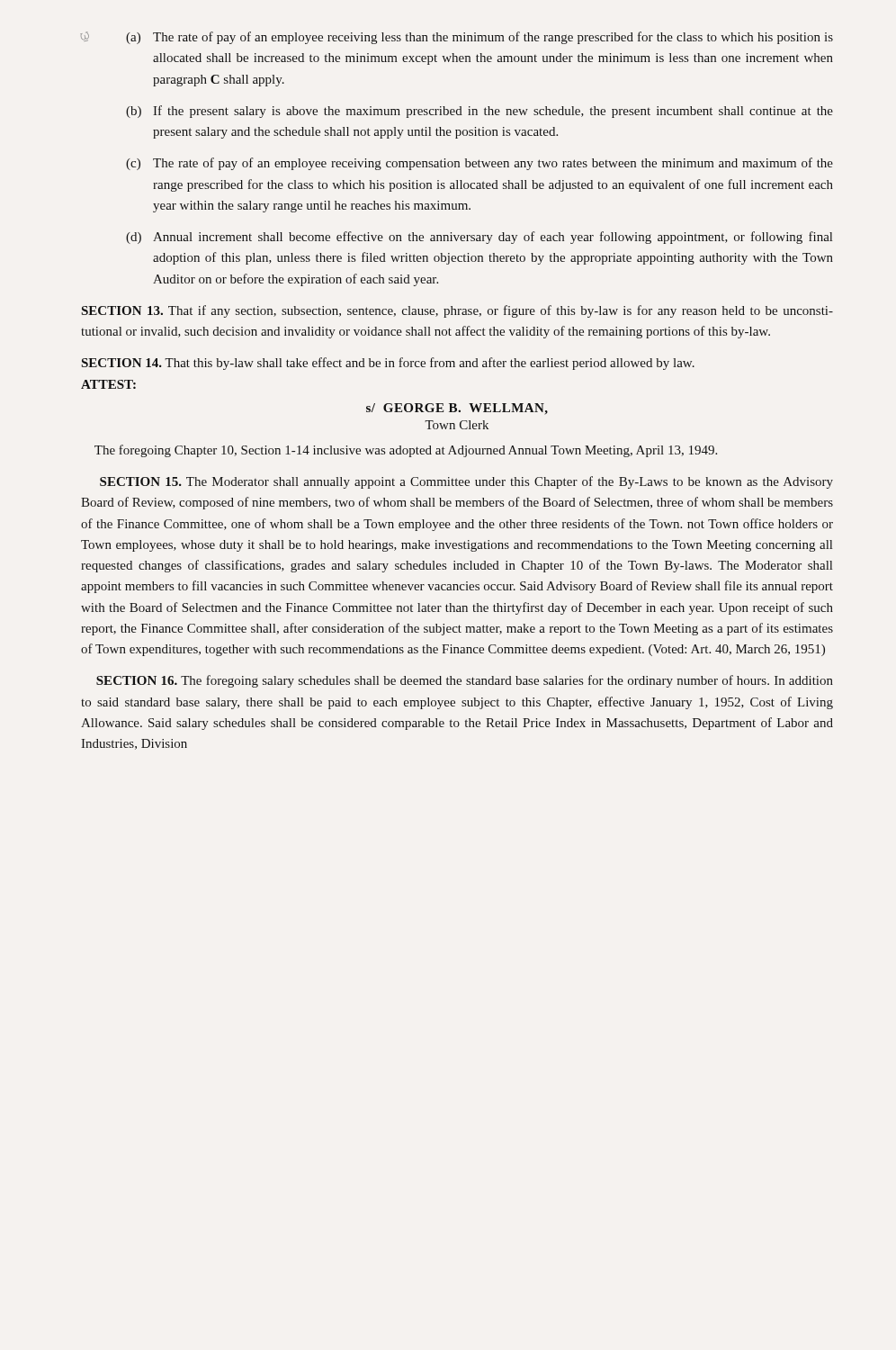Select the passage starting "s/ GEORGE B. WELLMAN,"
Screen dimensions: 1350x896
(457, 407)
